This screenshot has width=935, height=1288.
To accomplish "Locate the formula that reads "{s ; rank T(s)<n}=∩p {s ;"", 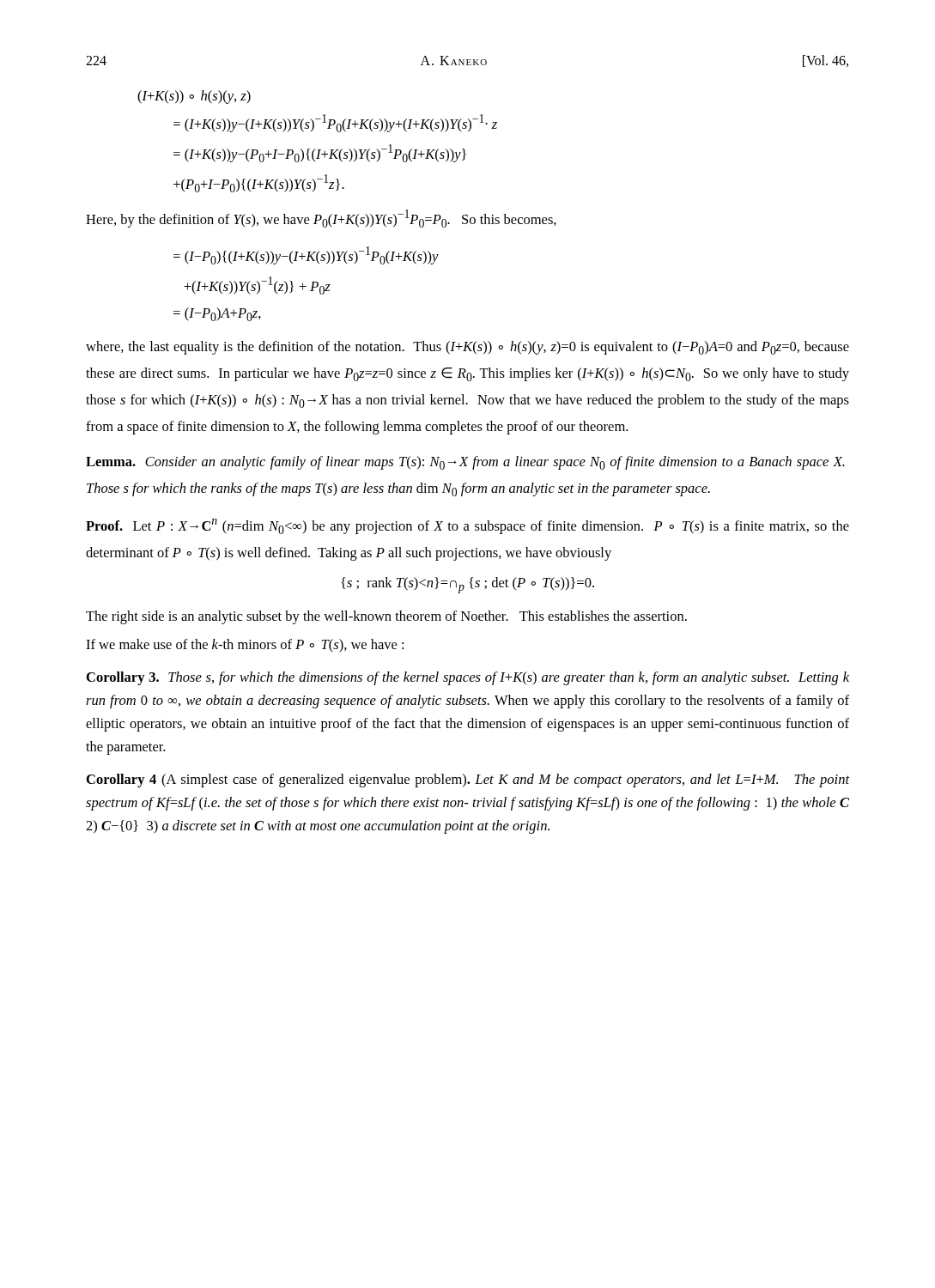I will point(468,584).
